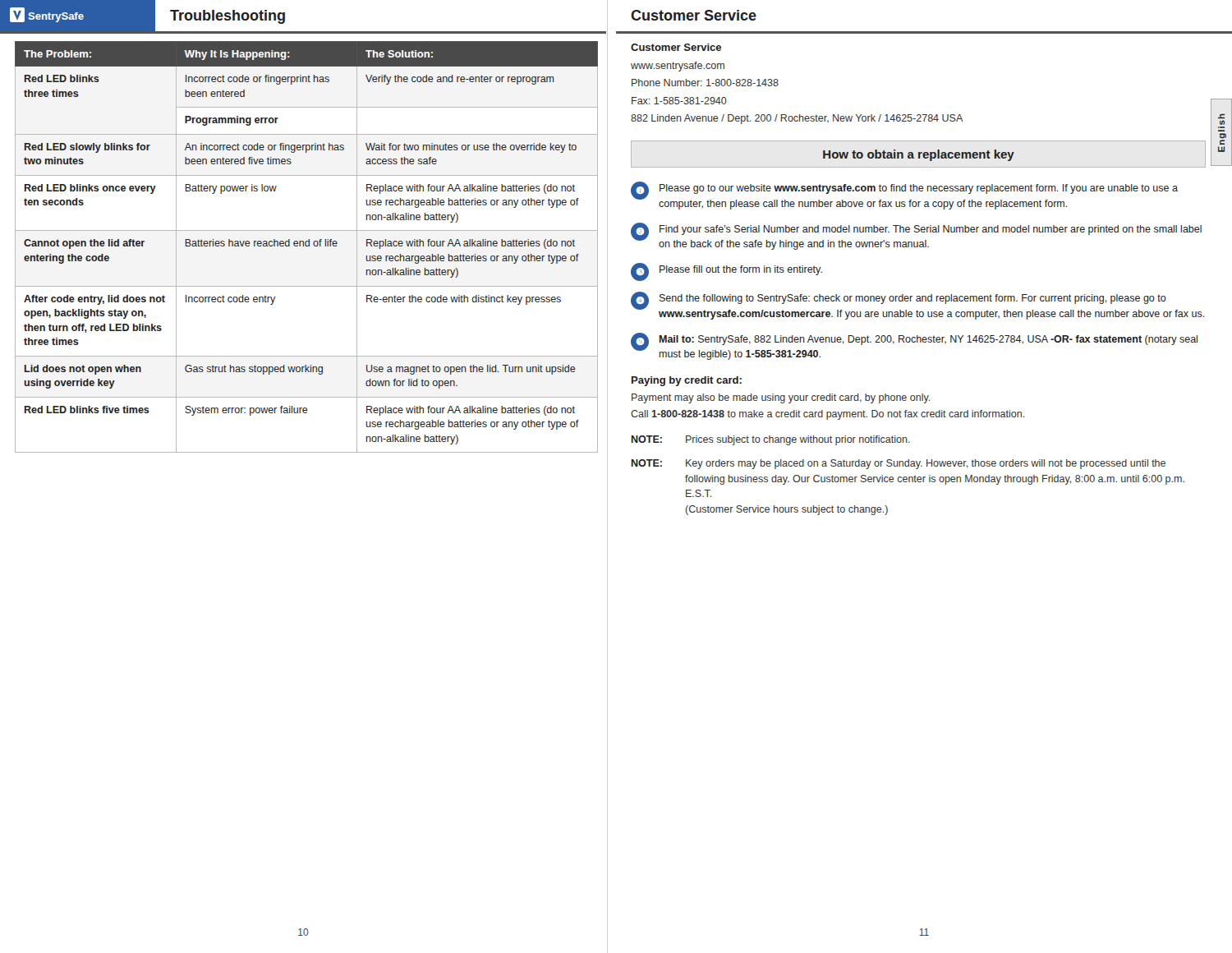The image size is (1232, 953).
Task: Find the text starting "❹ Send the following to SentrySafe: check"
Action: pos(918,306)
